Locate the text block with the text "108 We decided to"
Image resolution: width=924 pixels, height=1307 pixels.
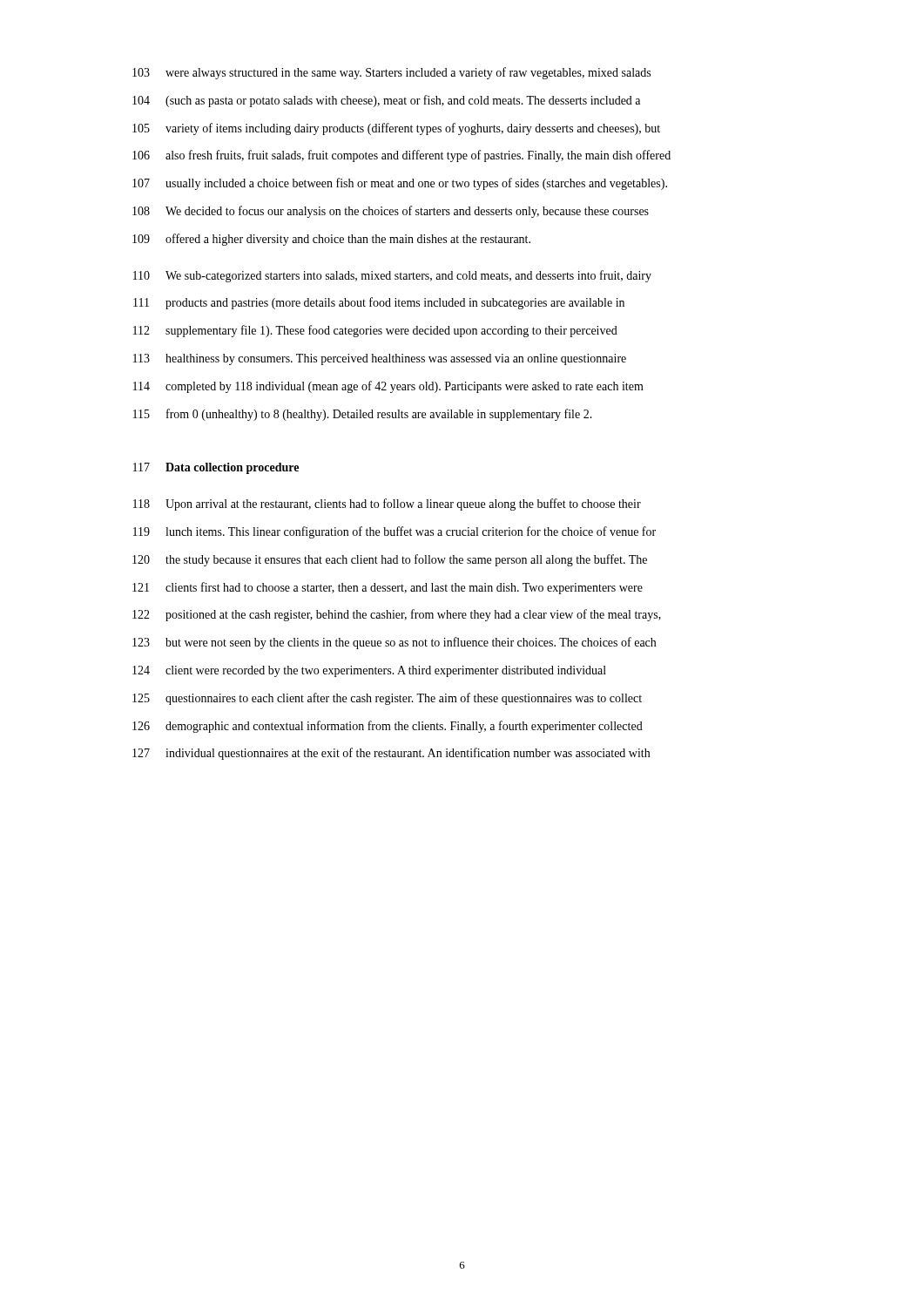tap(462, 212)
